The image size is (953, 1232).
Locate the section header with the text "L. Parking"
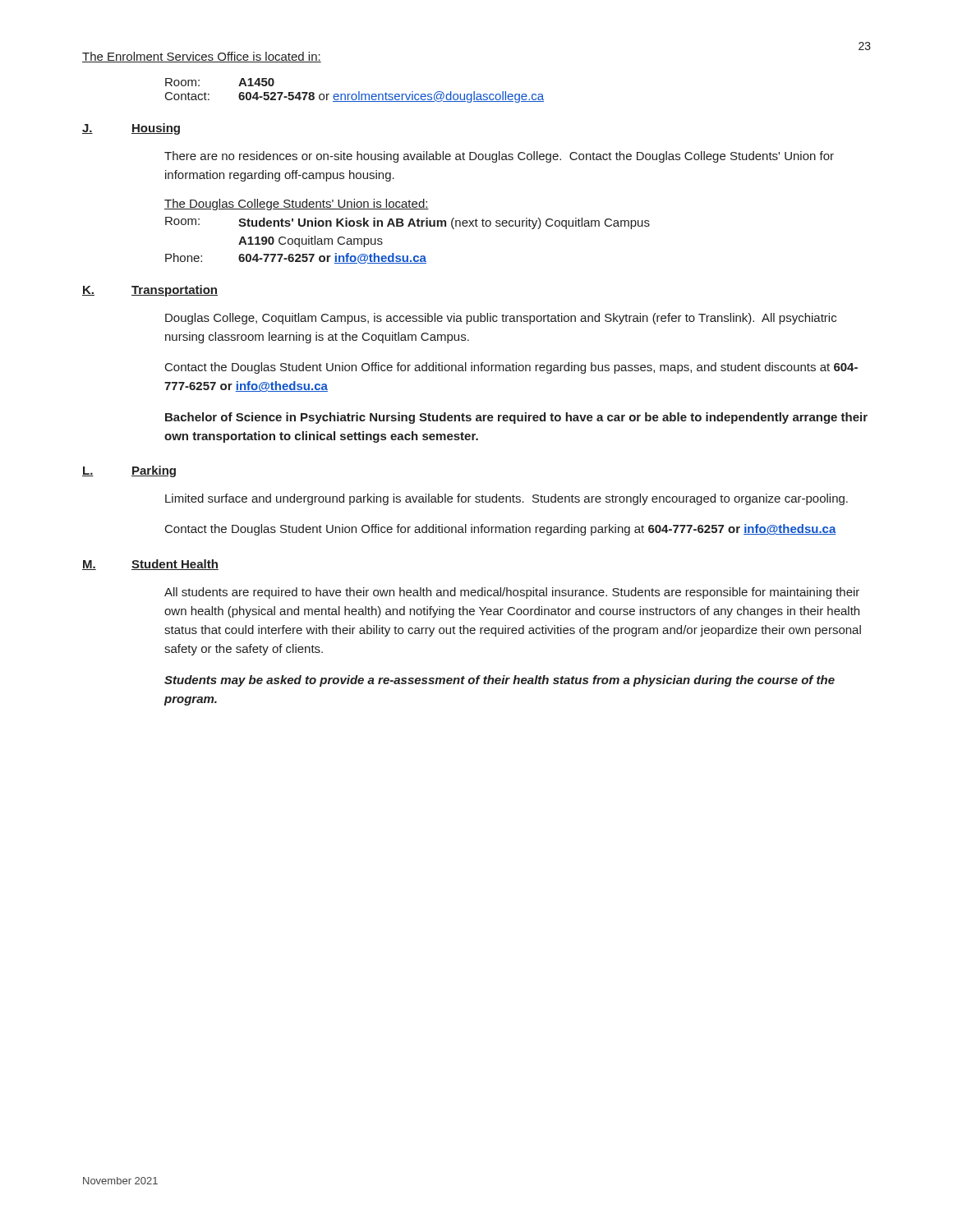pos(129,470)
